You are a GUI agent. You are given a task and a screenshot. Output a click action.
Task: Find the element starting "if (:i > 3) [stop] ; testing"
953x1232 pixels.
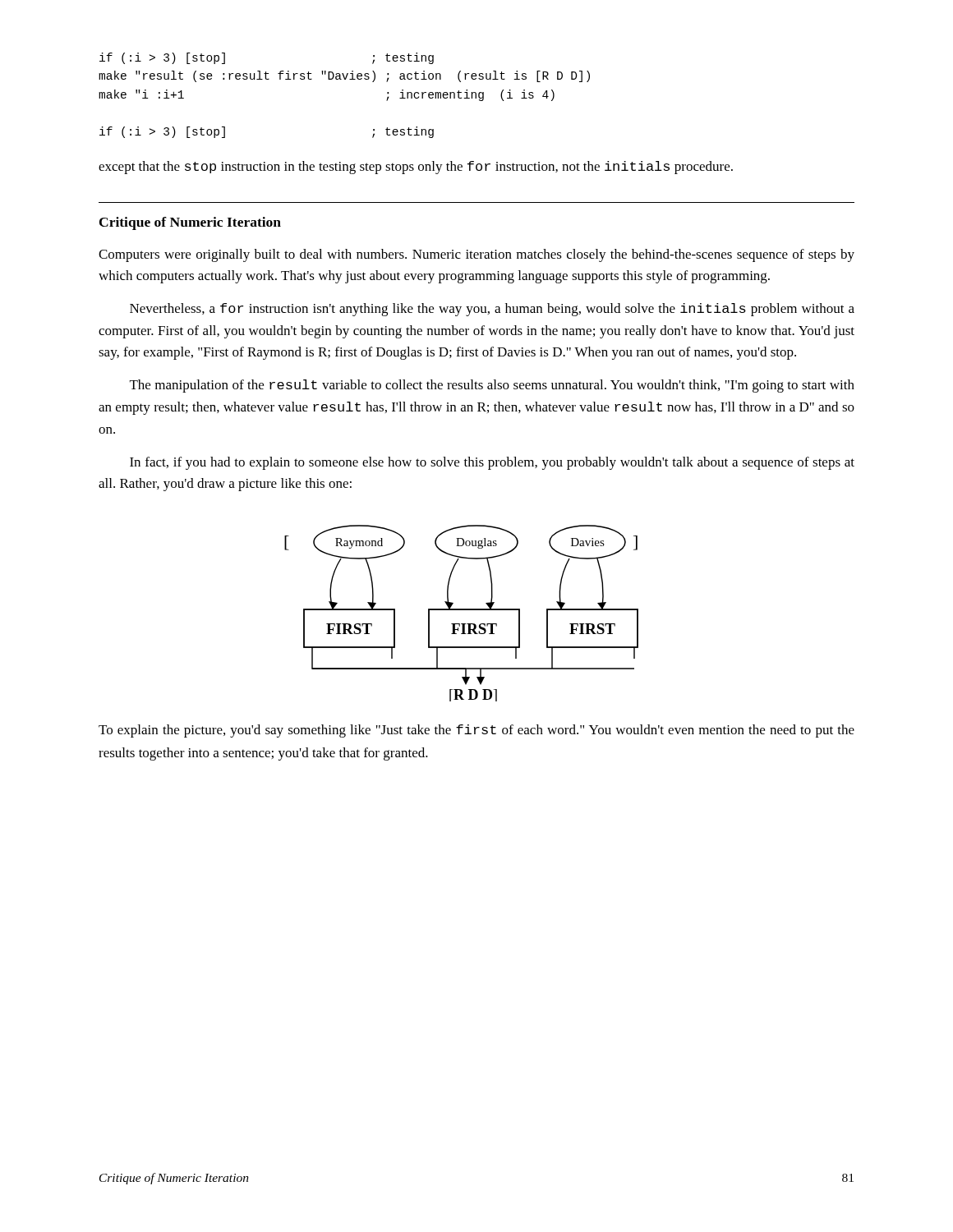pos(476,95)
